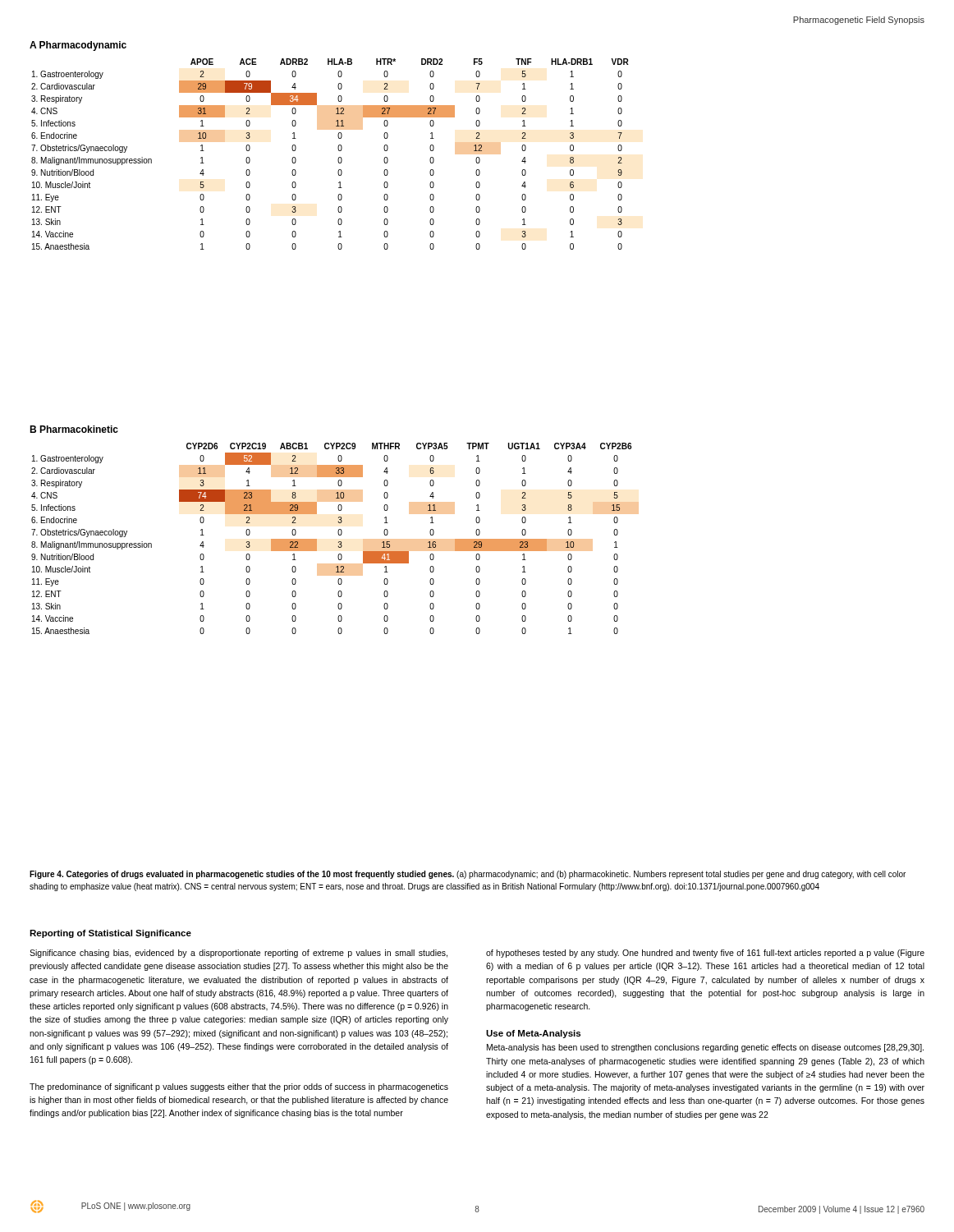954x1232 pixels.
Task: Point to the element starting "Figure 4. Categories of drugs"
Action: 468,880
